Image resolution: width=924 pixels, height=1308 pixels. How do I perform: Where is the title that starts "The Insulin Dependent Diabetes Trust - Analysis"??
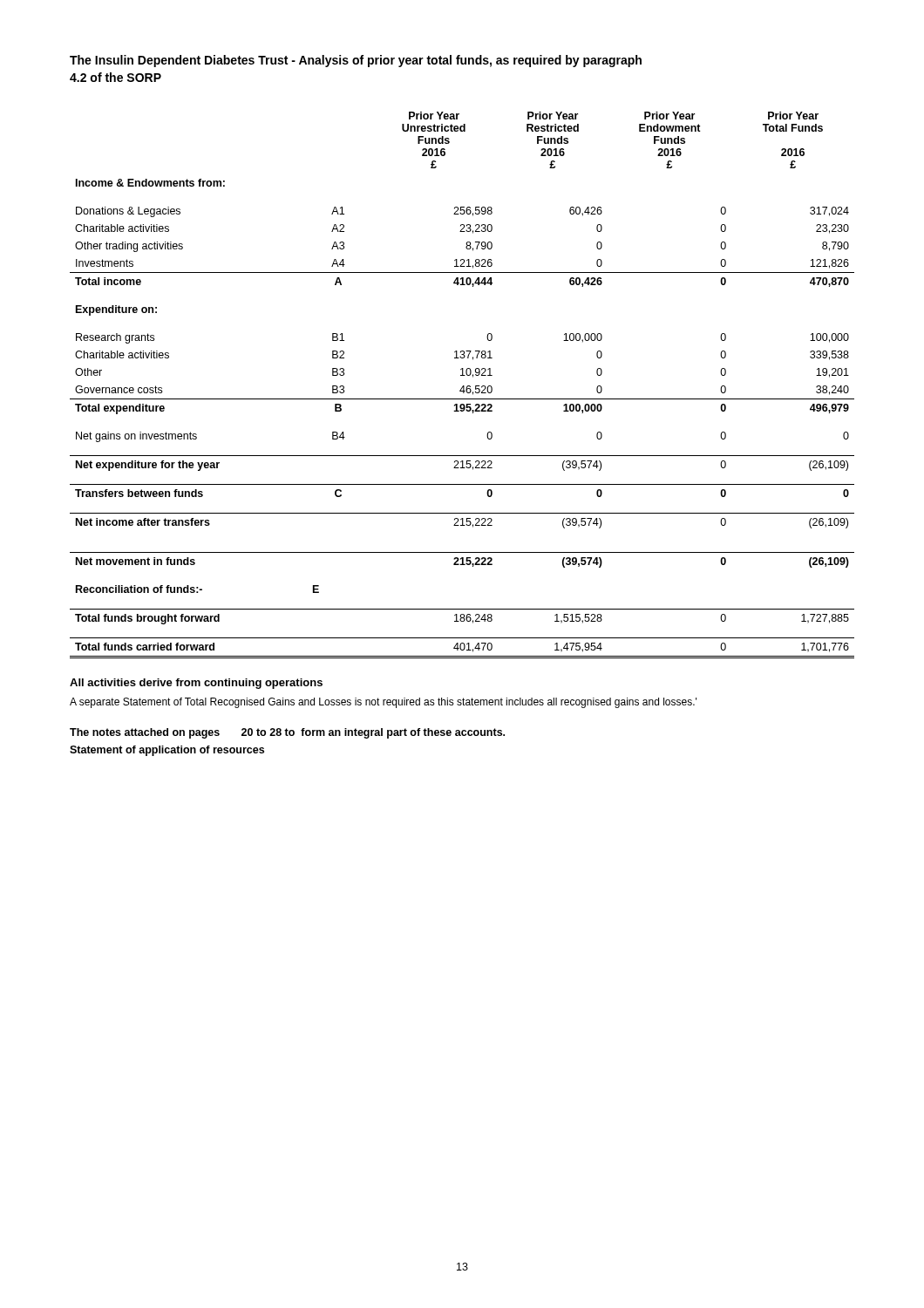(x=356, y=69)
